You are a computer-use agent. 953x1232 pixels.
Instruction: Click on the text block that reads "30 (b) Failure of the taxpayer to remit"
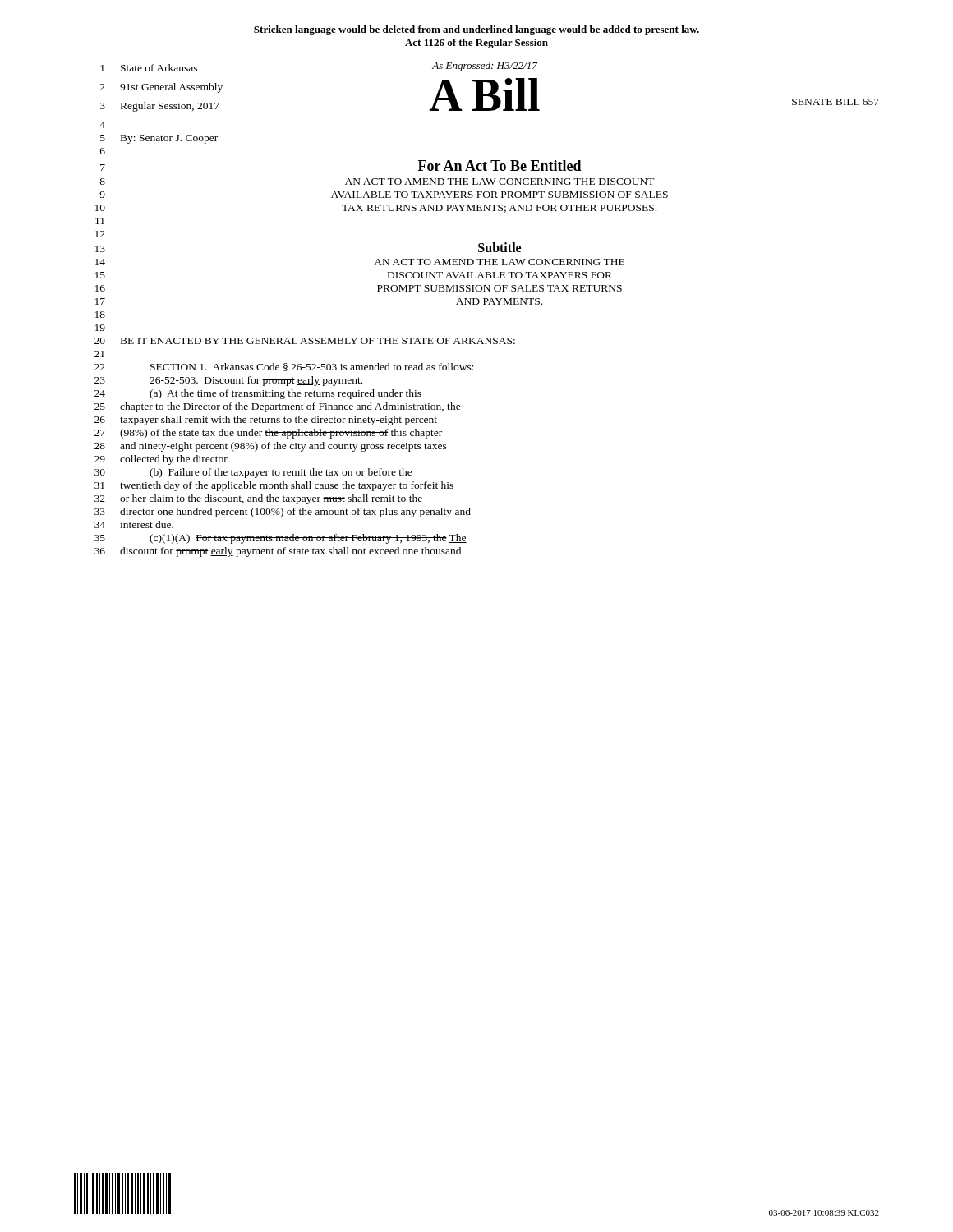click(x=476, y=499)
